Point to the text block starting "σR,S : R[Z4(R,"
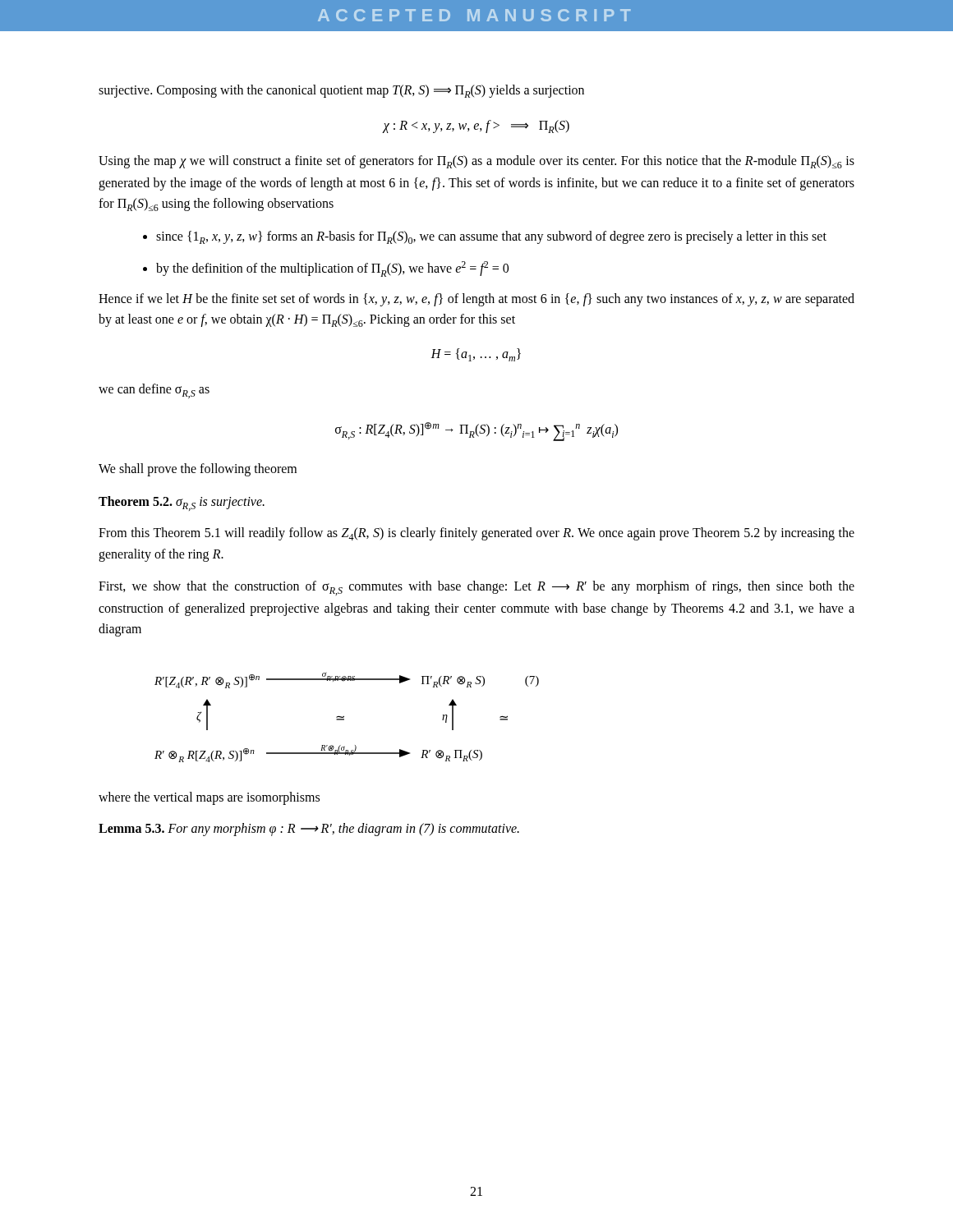Image resolution: width=953 pixels, height=1232 pixels. [x=476, y=430]
